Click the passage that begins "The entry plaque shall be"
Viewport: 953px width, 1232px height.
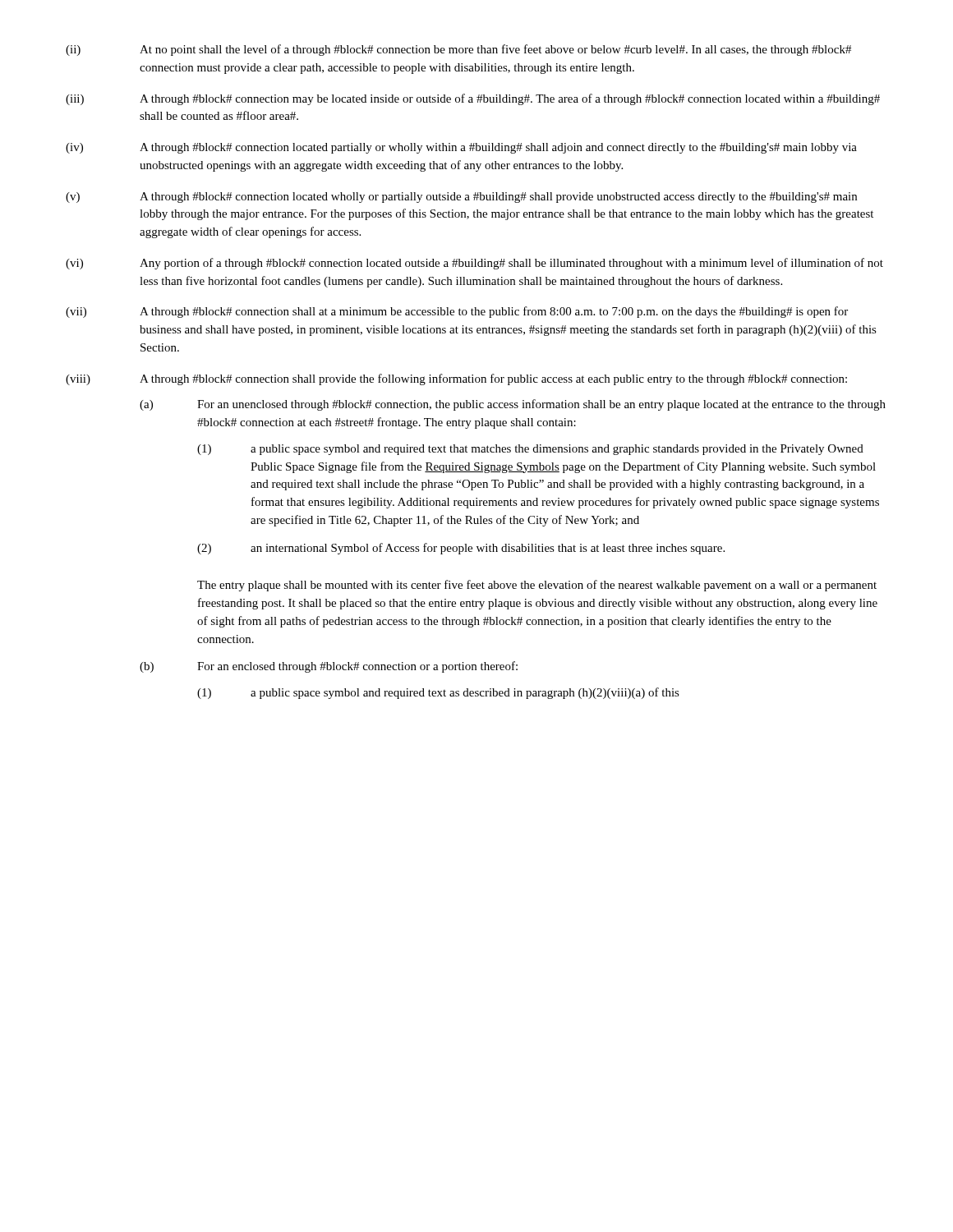point(537,612)
